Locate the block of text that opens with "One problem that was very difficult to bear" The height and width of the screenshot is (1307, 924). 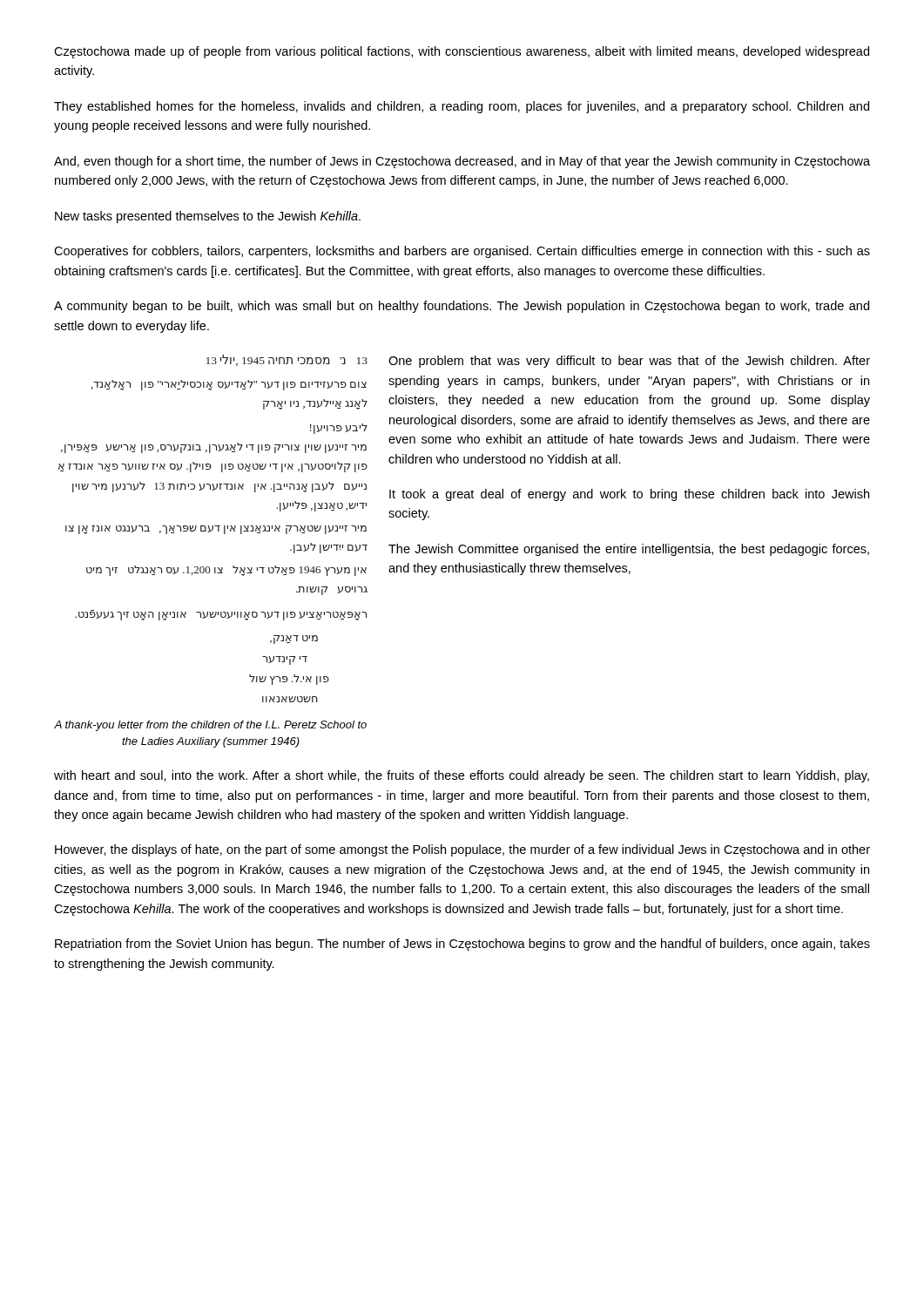click(629, 410)
